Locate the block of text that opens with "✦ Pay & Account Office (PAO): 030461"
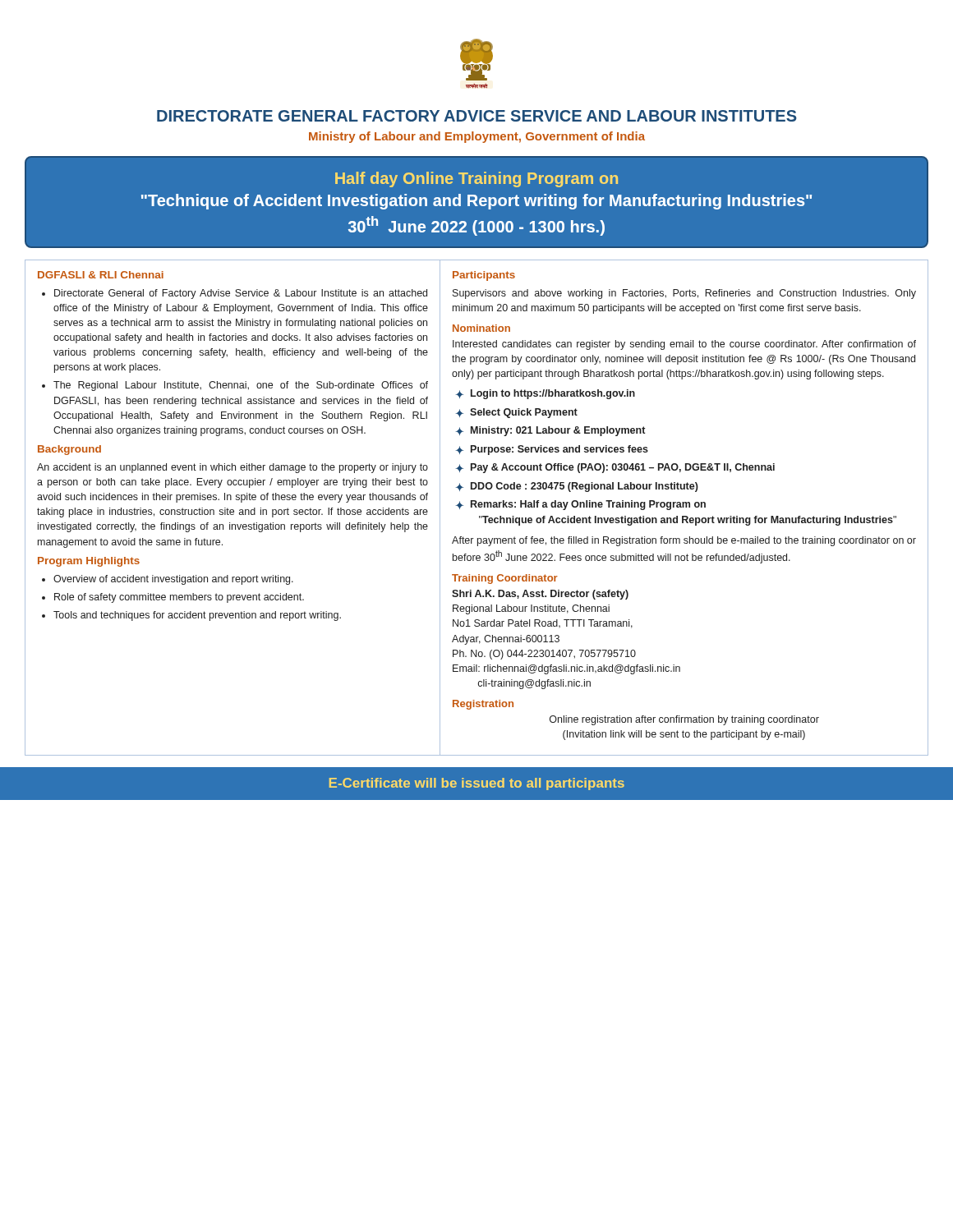Image resolution: width=953 pixels, height=1232 pixels. pyautogui.click(x=615, y=469)
